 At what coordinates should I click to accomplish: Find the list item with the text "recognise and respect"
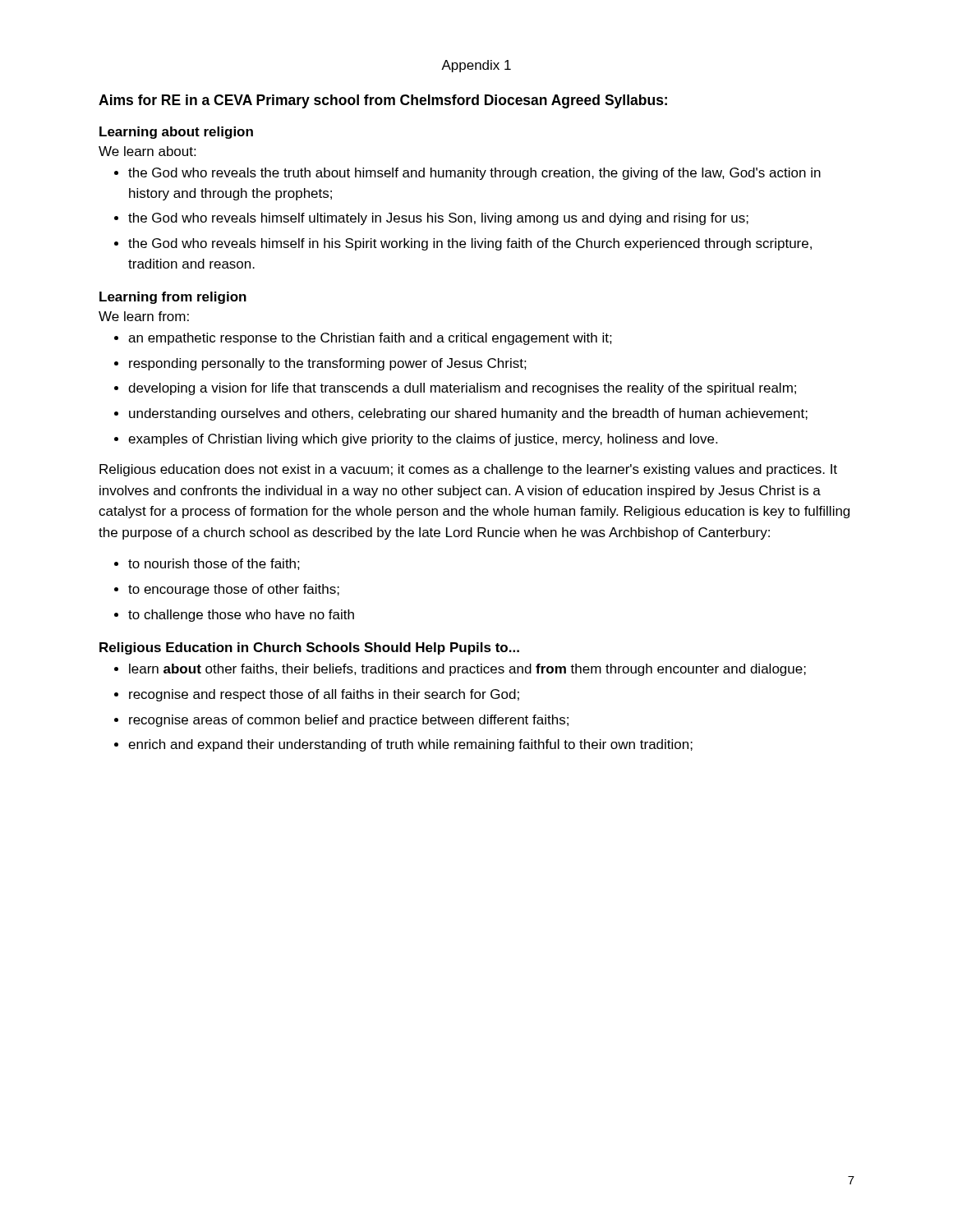(x=324, y=694)
